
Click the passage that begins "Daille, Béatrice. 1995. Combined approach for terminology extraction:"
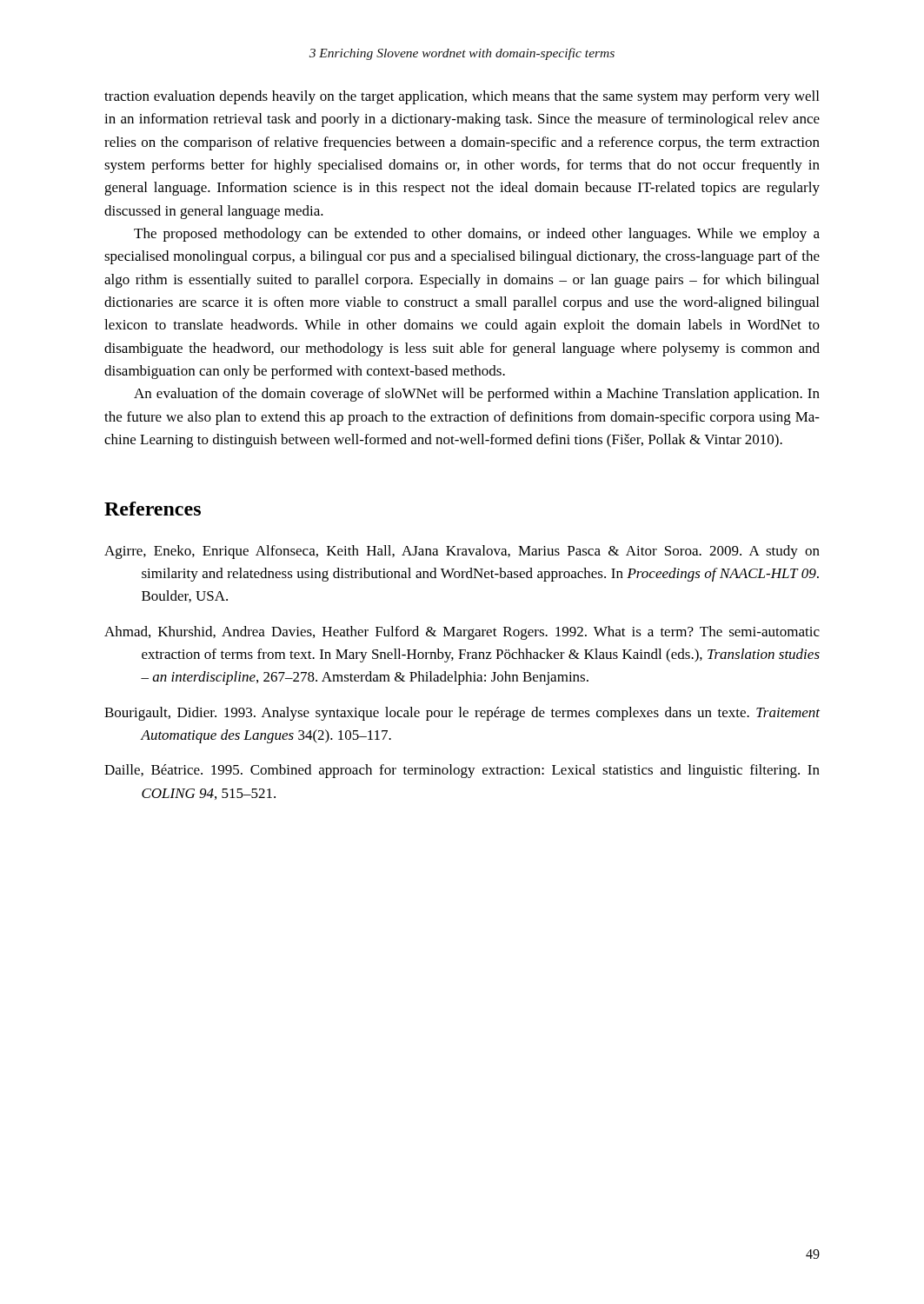(x=462, y=781)
